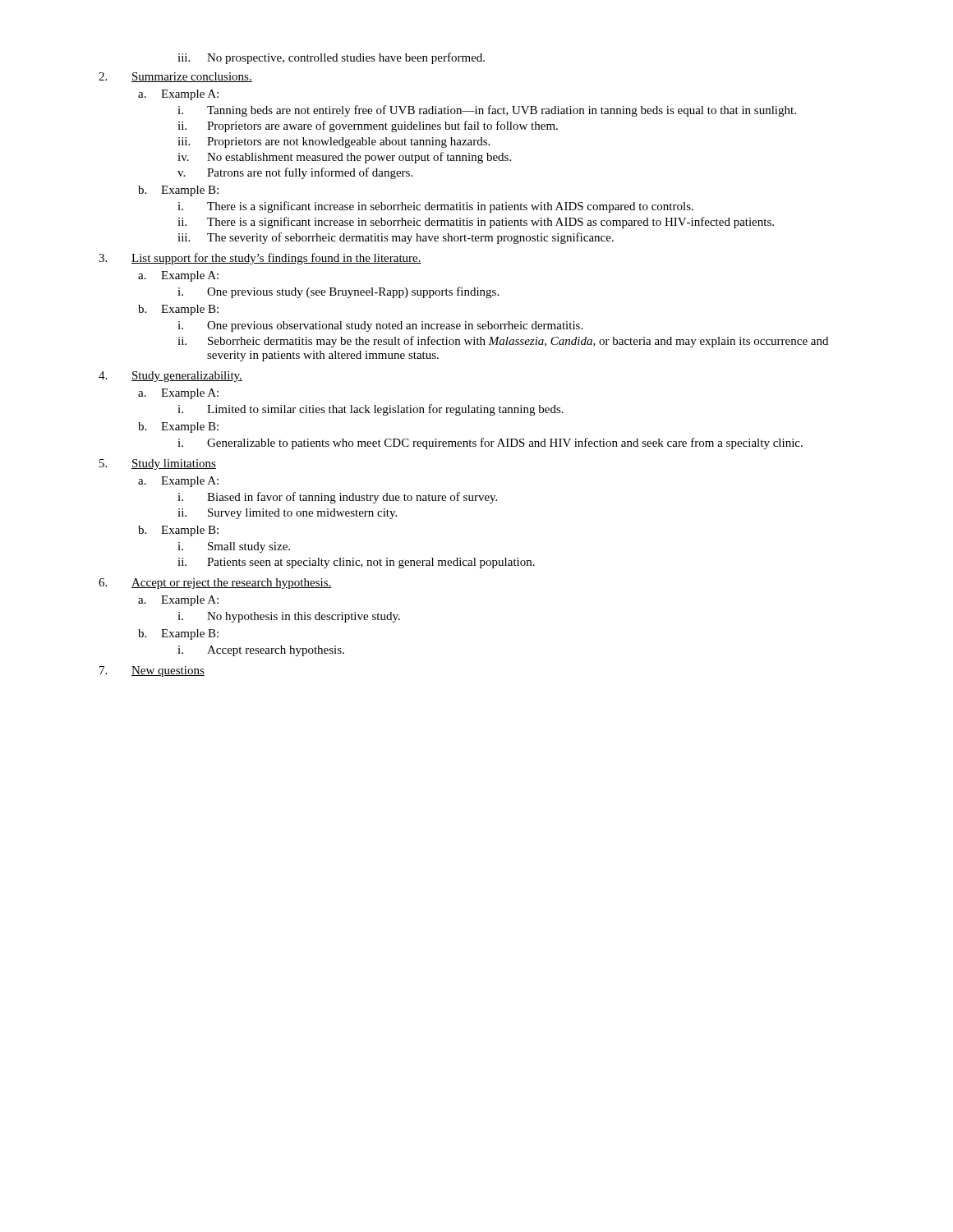Find the text starting "ii. Proprietors are aware"
953x1232 pixels.
516,126
